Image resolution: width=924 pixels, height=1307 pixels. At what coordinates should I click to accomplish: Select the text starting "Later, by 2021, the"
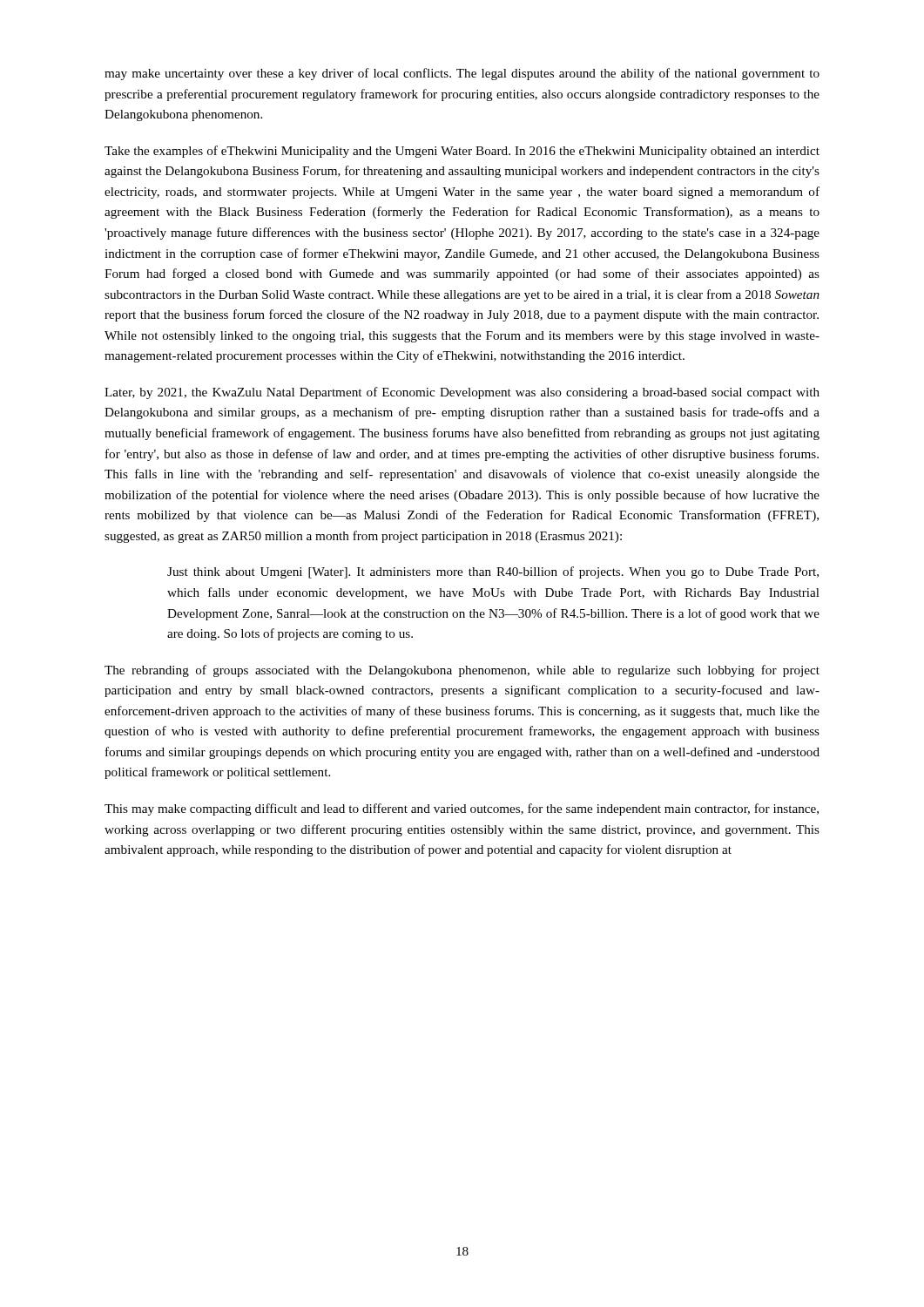[462, 463]
